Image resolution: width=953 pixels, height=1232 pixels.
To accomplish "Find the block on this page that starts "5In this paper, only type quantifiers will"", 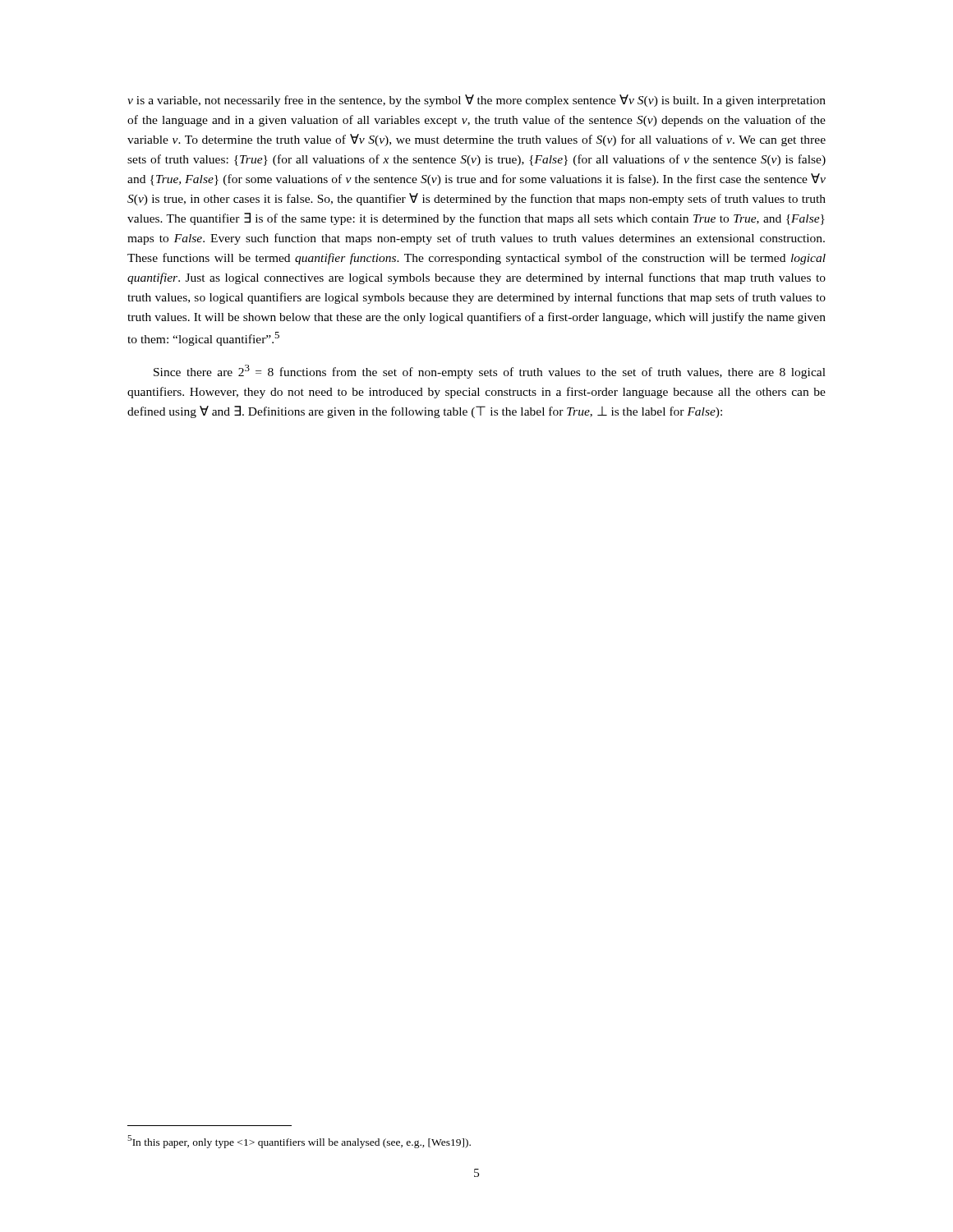I will [x=299, y=1140].
